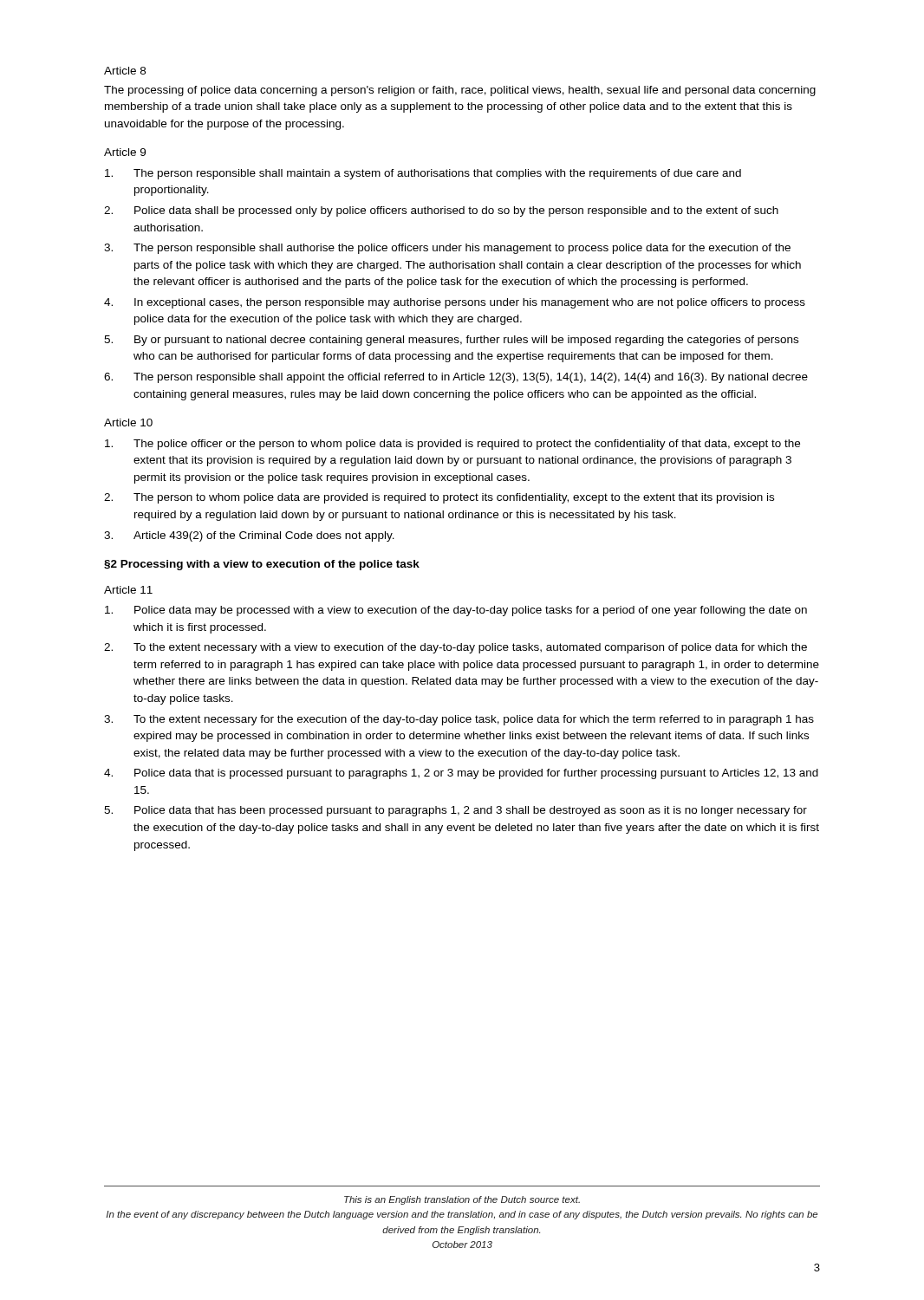Image resolution: width=924 pixels, height=1300 pixels.
Task: Select the section header that says "Article 8"
Action: (125, 71)
